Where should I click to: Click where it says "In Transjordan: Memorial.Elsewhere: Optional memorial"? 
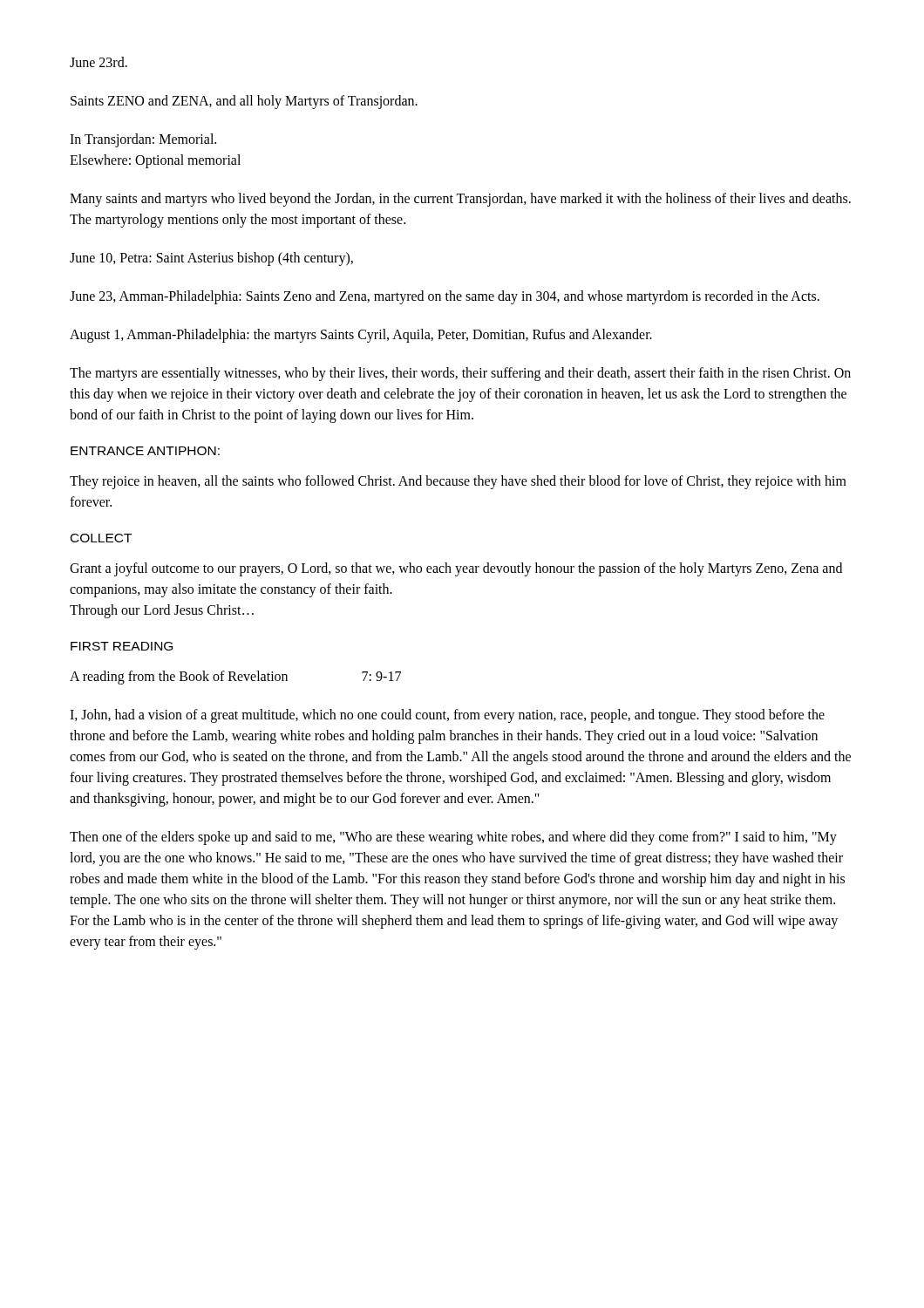[x=143, y=140]
